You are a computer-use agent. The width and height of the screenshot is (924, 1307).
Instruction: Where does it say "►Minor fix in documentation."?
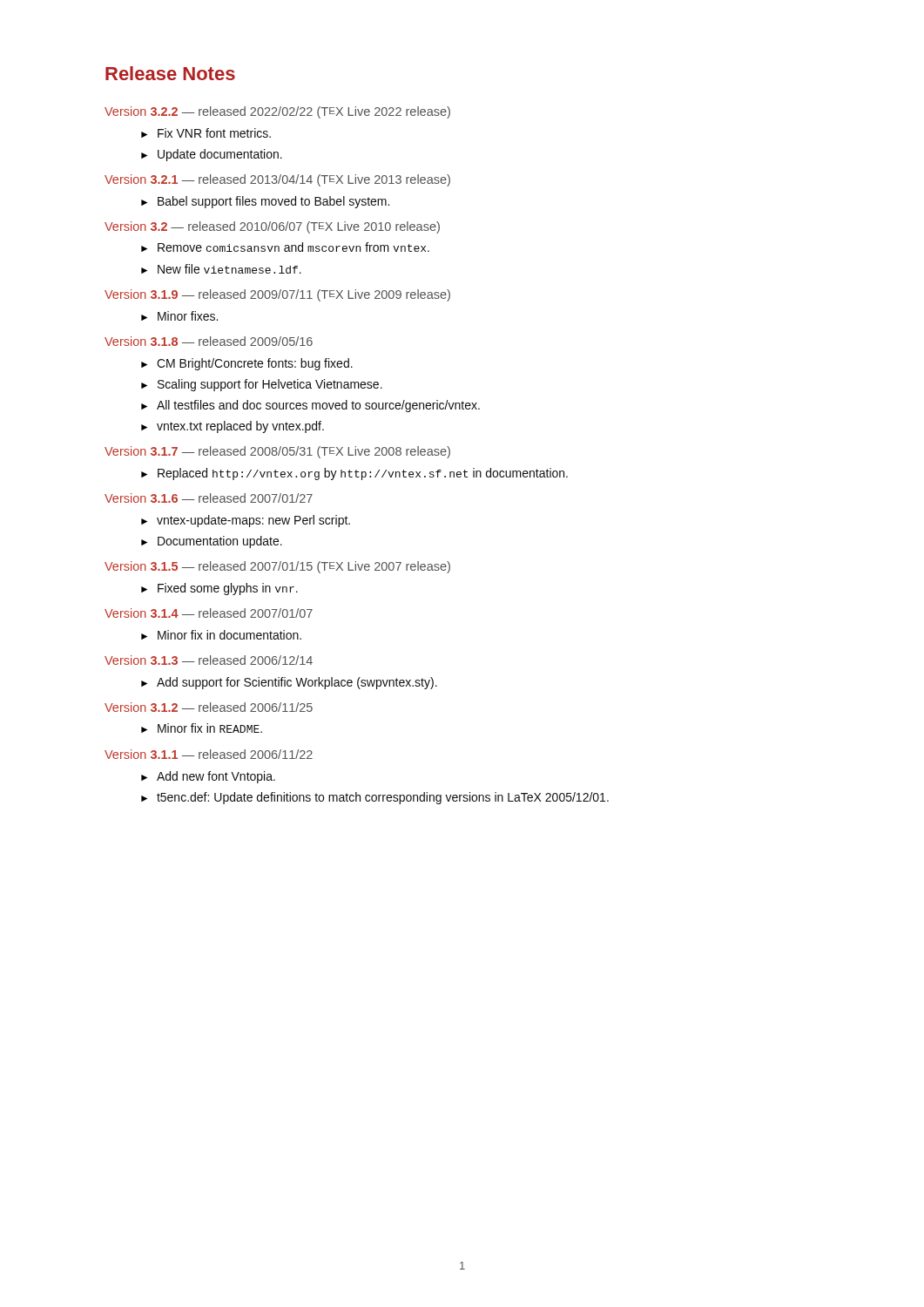(x=221, y=635)
